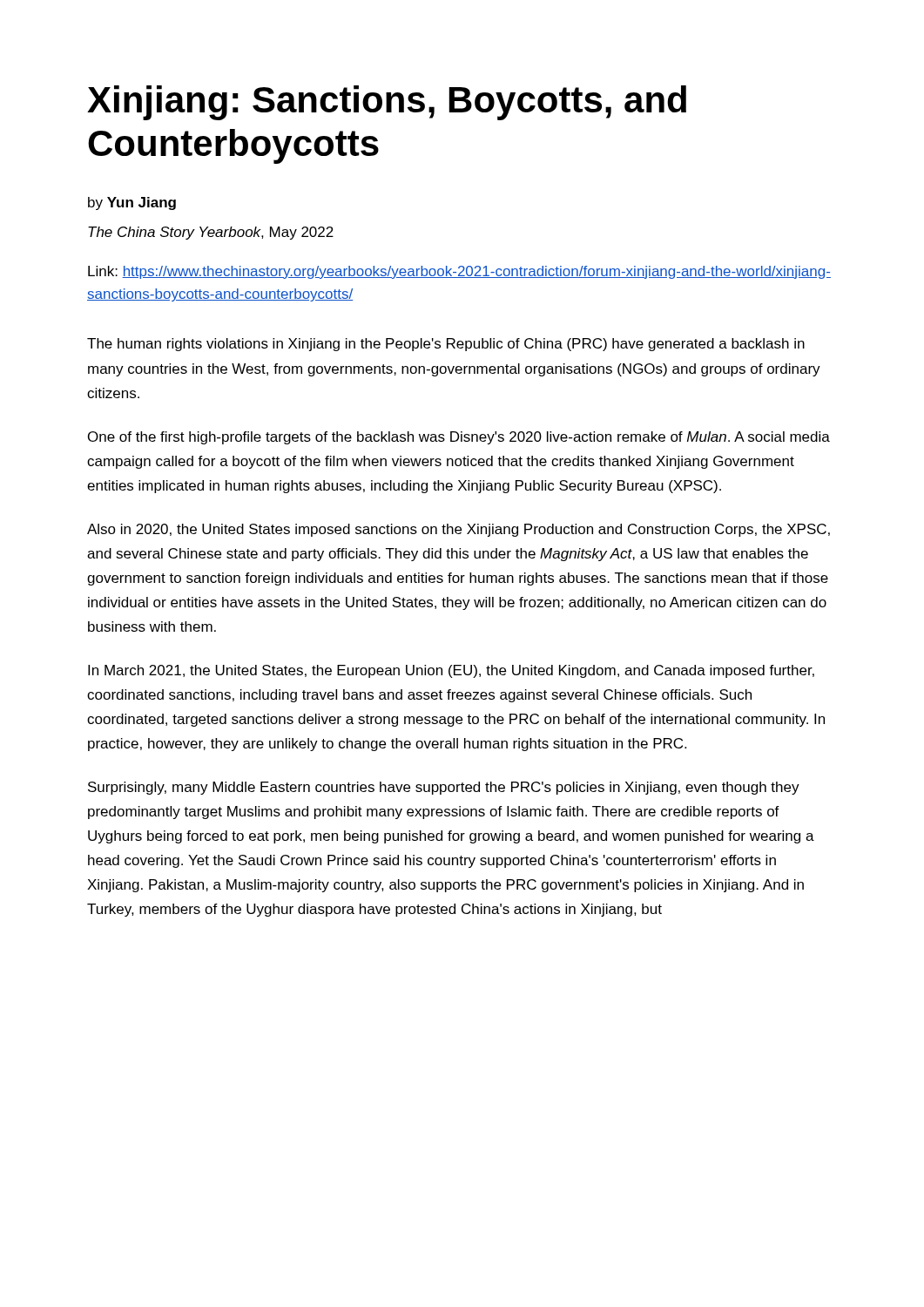Select the title containing "Xinjiang: Sanctions, Boycotts, and Counterboycotts"
This screenshot has height=1307, width=924.
tap(388, 122)
